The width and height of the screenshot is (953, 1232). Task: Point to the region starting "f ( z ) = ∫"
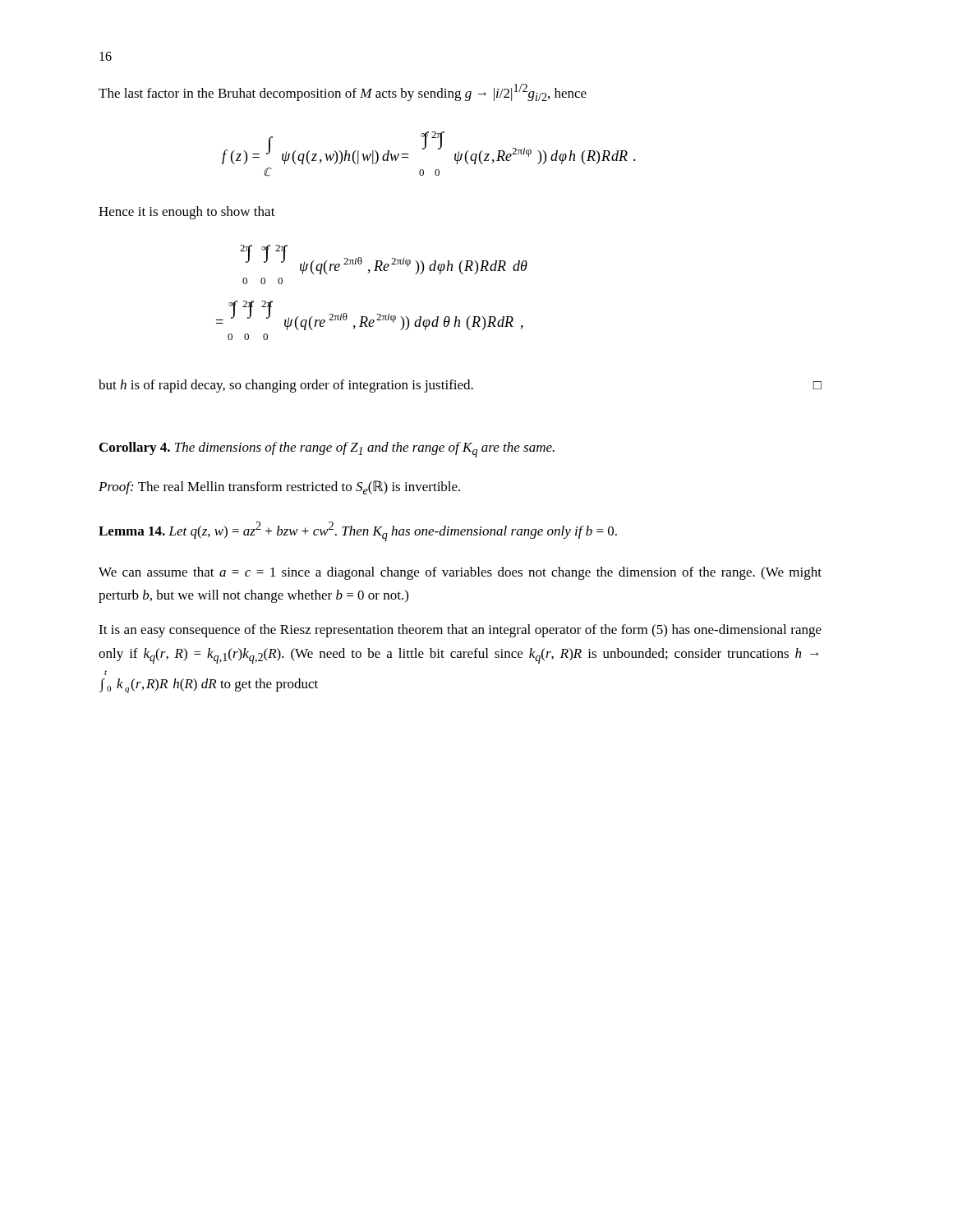460,154
